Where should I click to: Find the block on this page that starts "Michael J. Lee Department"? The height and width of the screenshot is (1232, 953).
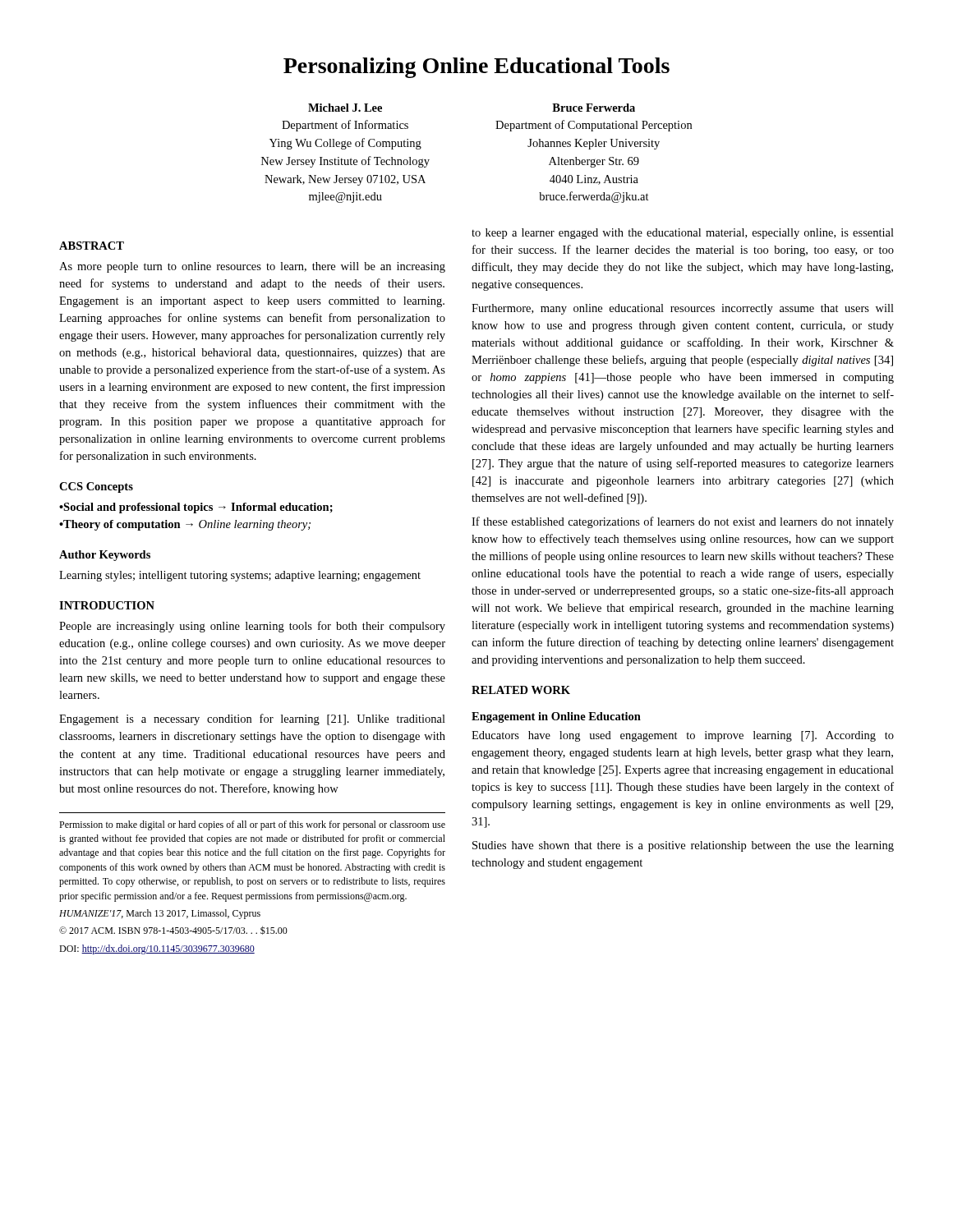pos(345,153)
